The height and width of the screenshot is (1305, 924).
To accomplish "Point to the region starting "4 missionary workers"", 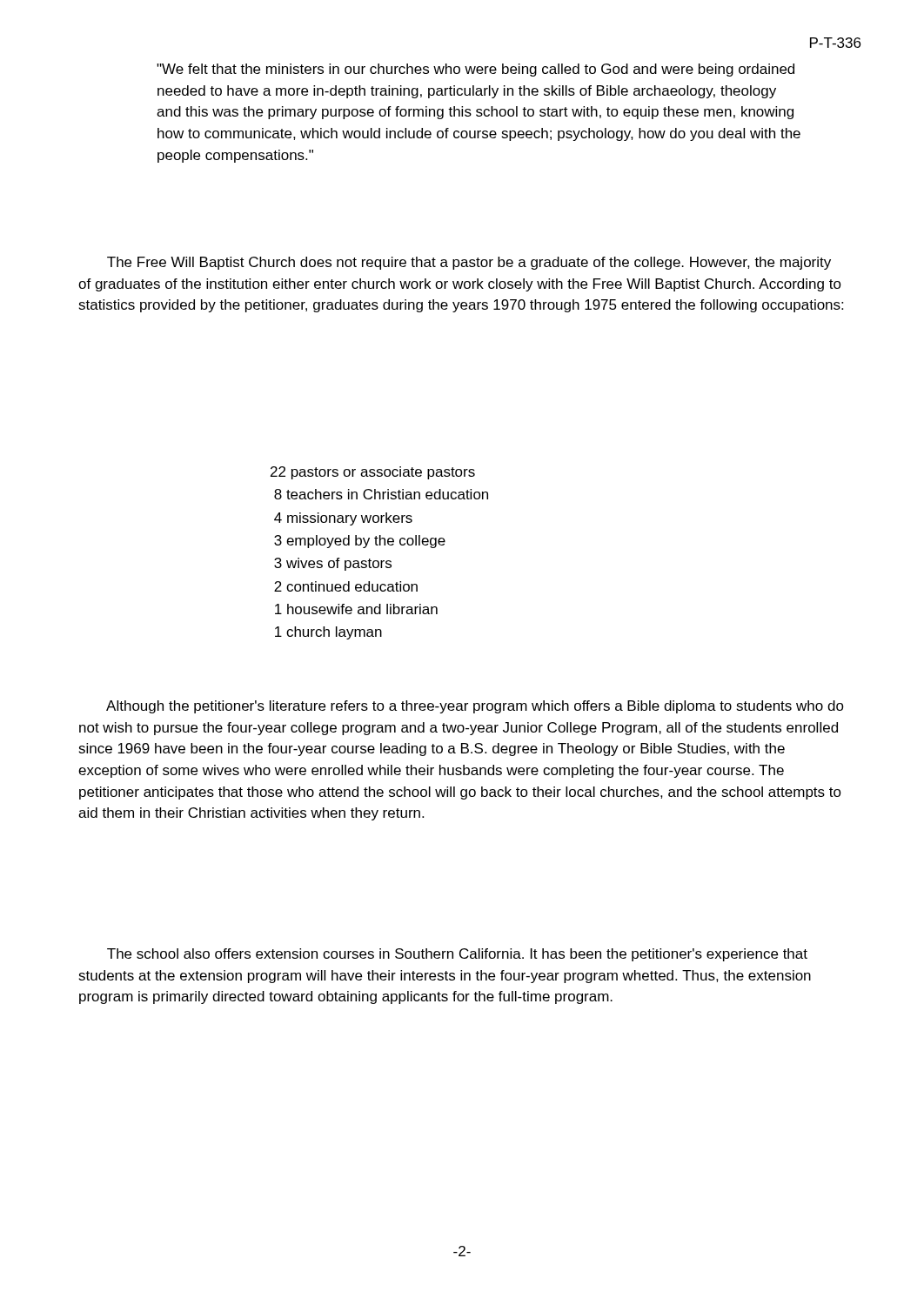I will pyautogui.click(x=341, y=518).
